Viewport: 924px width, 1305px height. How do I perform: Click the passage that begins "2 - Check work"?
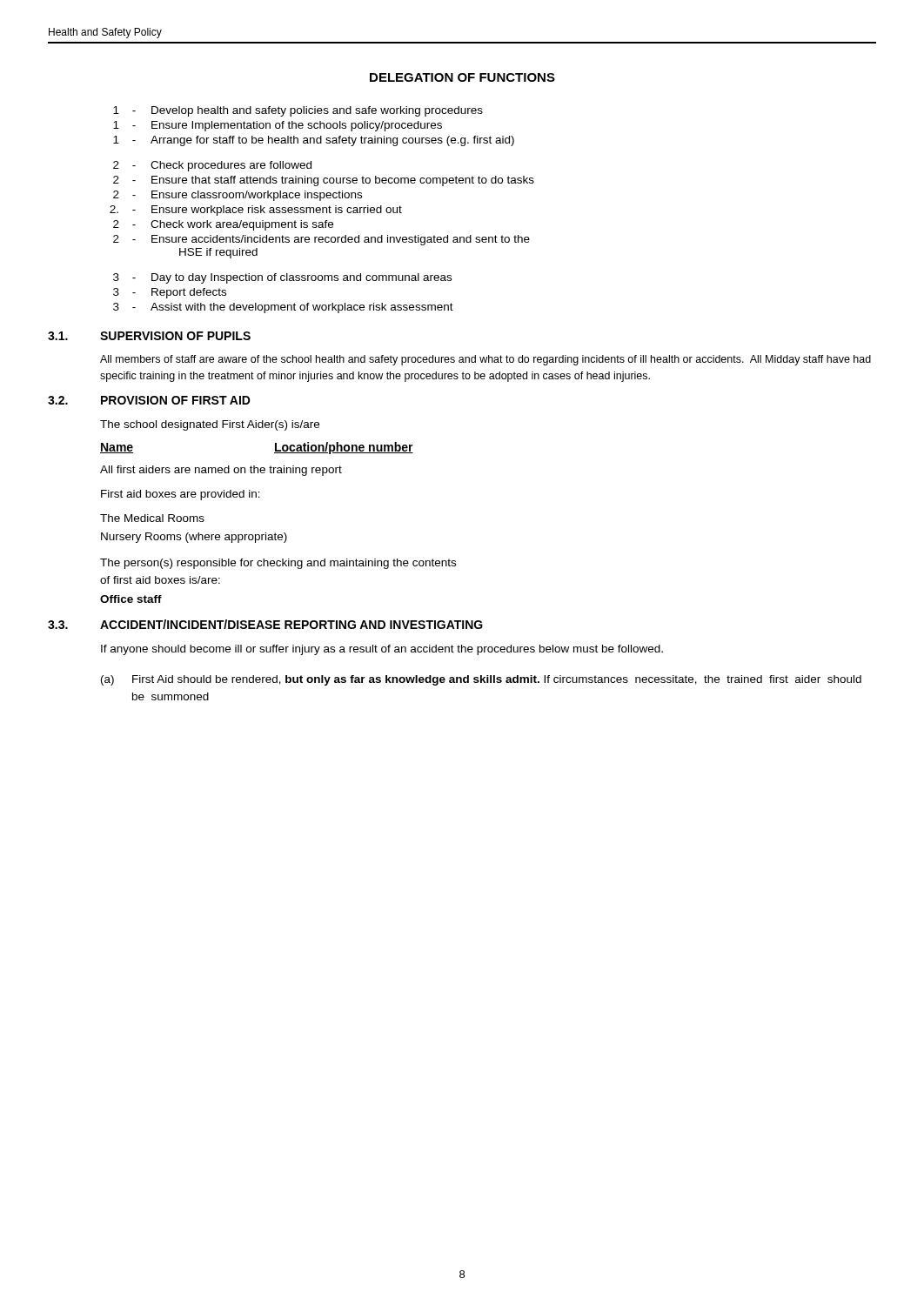pos(223,225)
